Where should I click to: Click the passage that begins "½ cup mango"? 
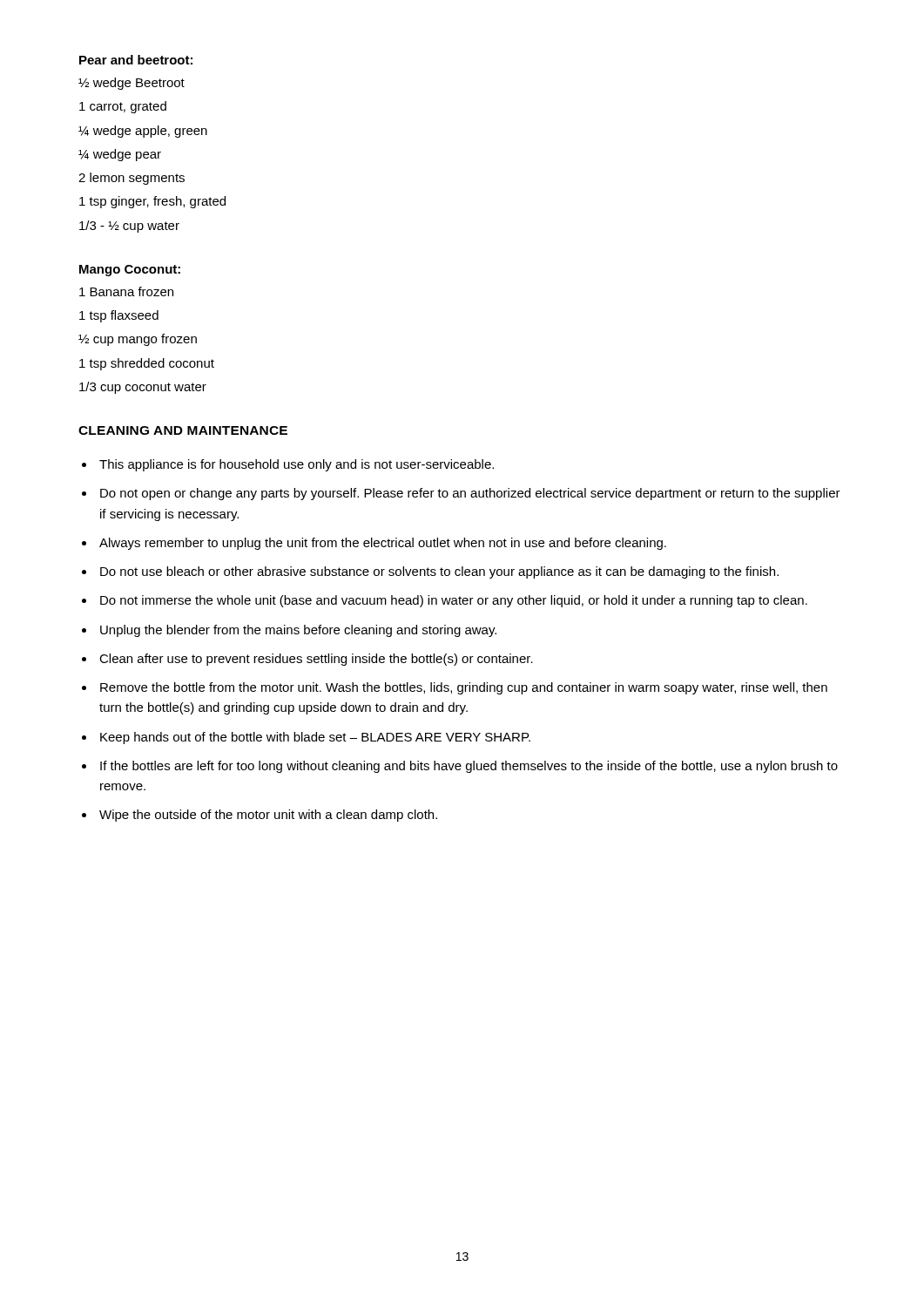(x=138, y=339)
